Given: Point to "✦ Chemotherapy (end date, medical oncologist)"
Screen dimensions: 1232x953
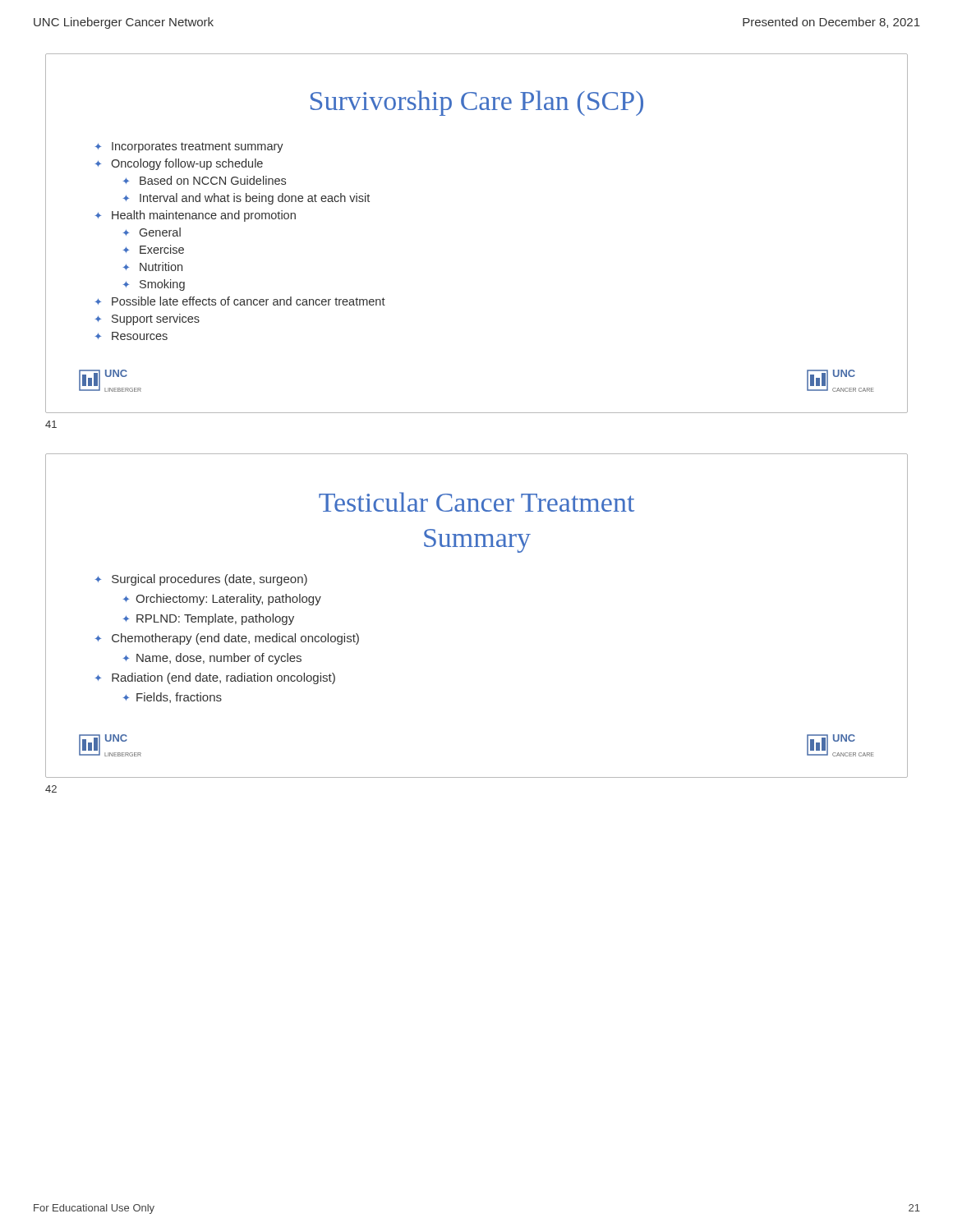Looking at the screenshot, I should pyautogui.click(x=227, y=638).
